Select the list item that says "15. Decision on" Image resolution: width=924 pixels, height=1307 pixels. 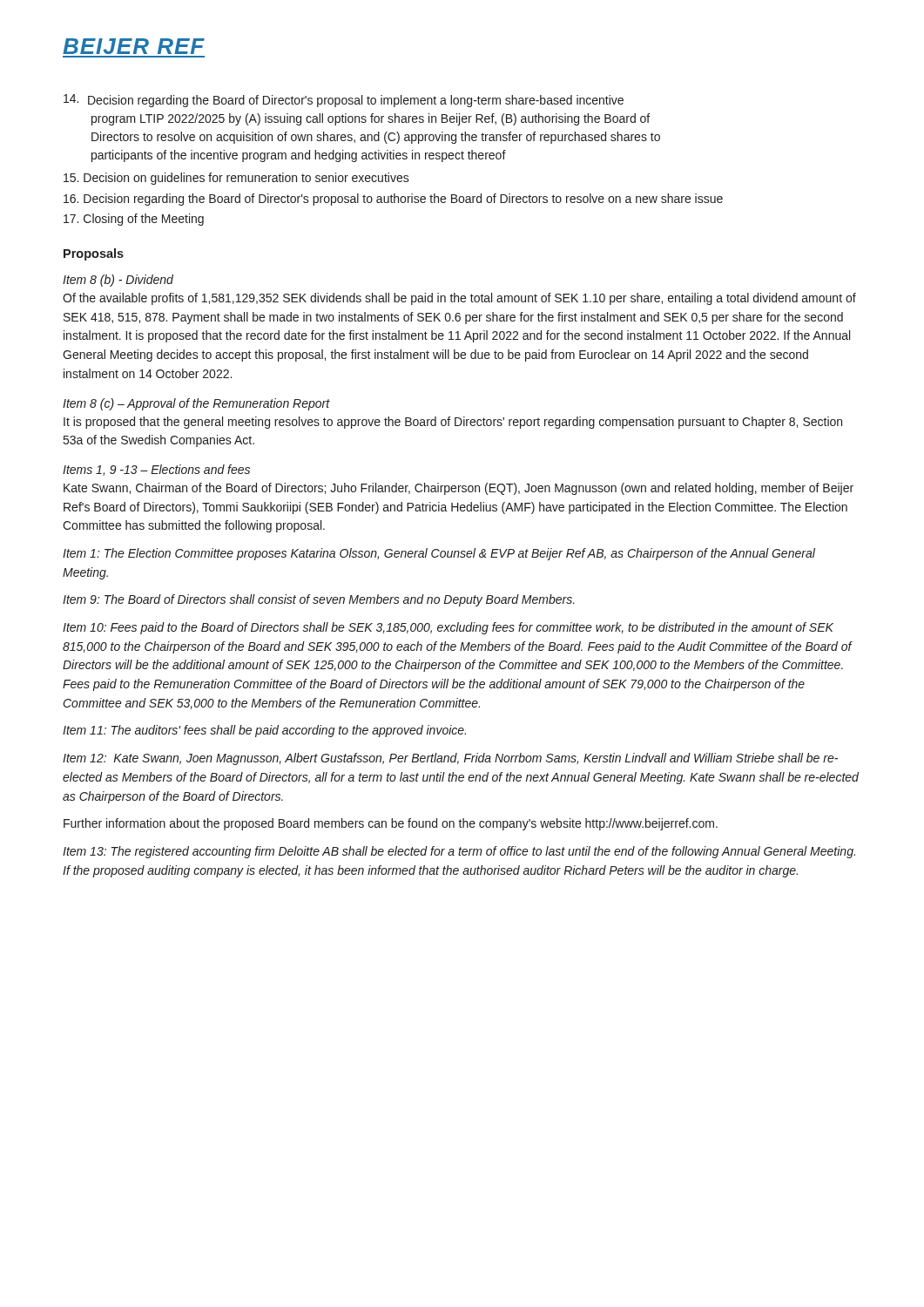pos(236,178)
